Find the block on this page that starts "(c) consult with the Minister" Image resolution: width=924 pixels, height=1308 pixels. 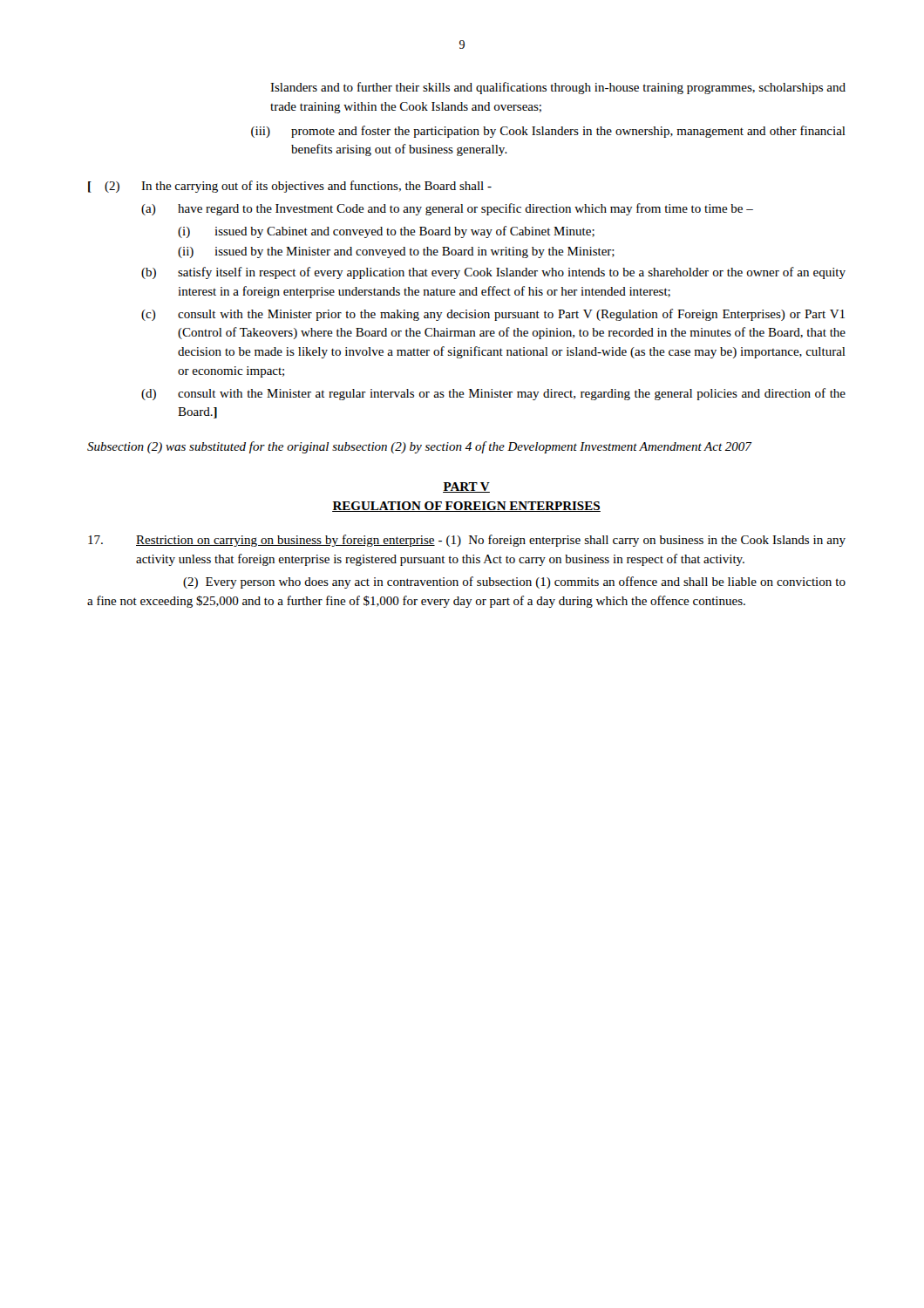pyautogui.click(x=493, y=343)
